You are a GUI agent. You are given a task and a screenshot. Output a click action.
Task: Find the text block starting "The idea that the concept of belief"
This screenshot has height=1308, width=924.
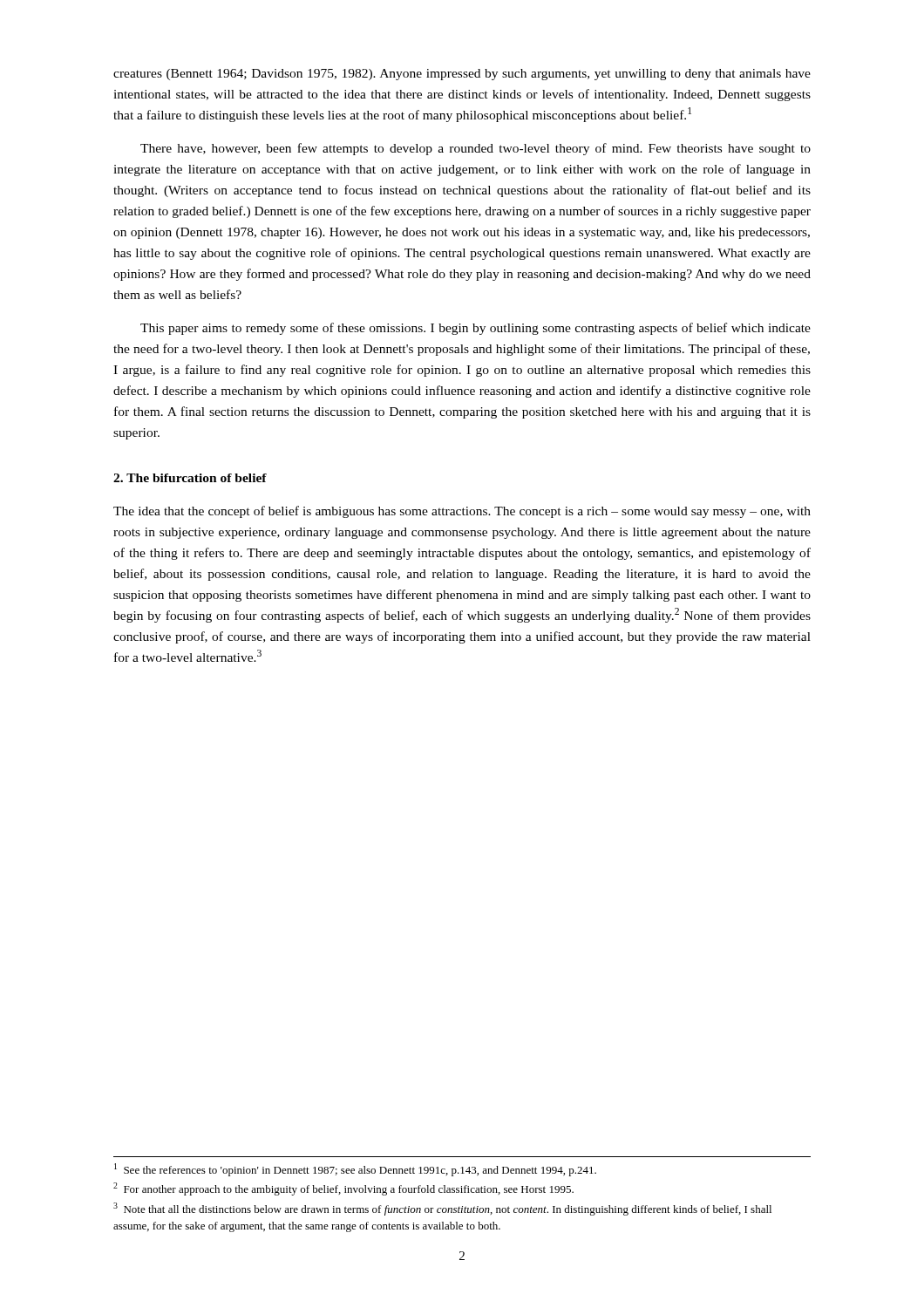click(x=462, y=584)
